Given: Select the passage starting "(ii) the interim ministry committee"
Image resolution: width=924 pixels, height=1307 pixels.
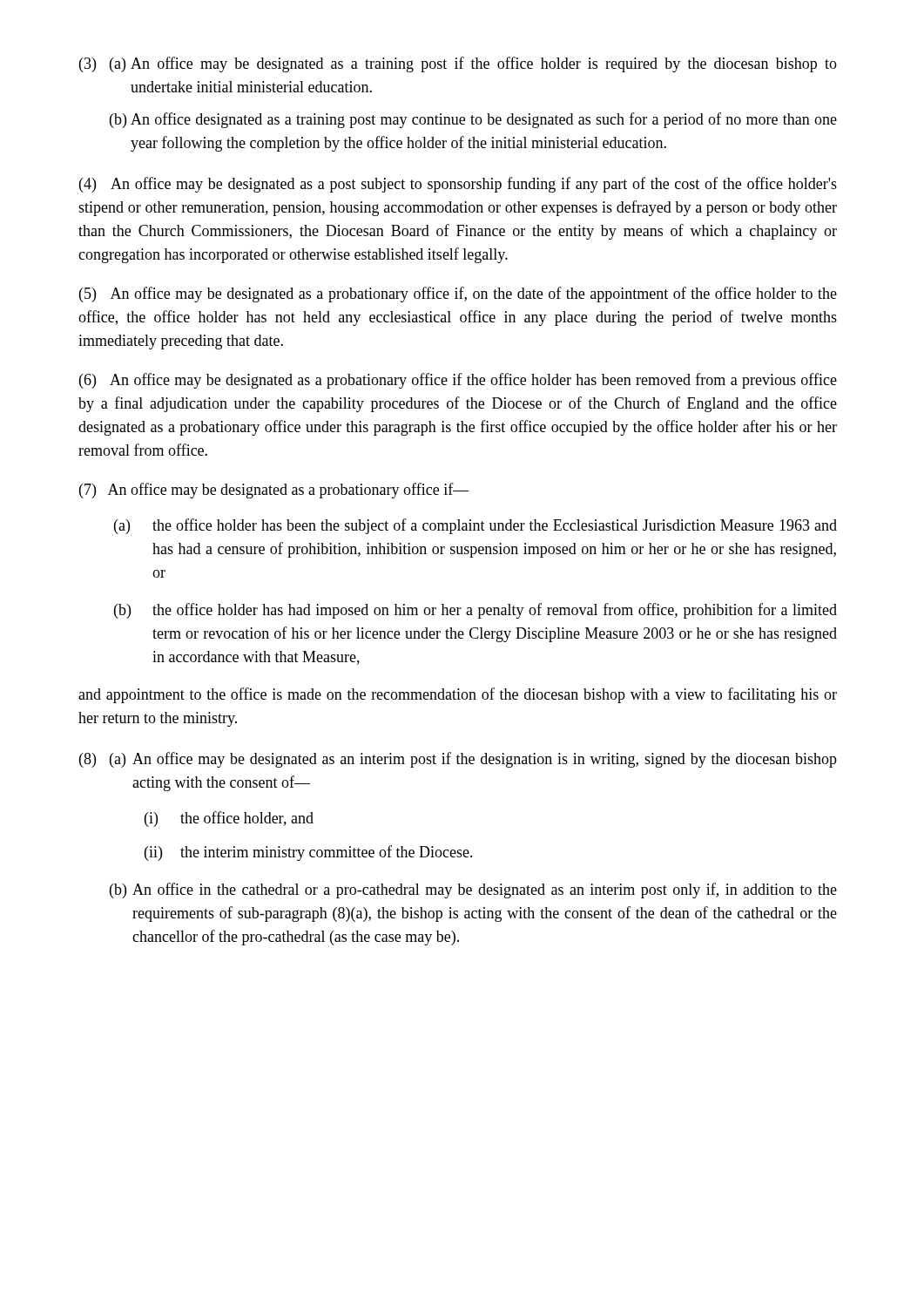Looking at the screenshot, I should [309, 853].
